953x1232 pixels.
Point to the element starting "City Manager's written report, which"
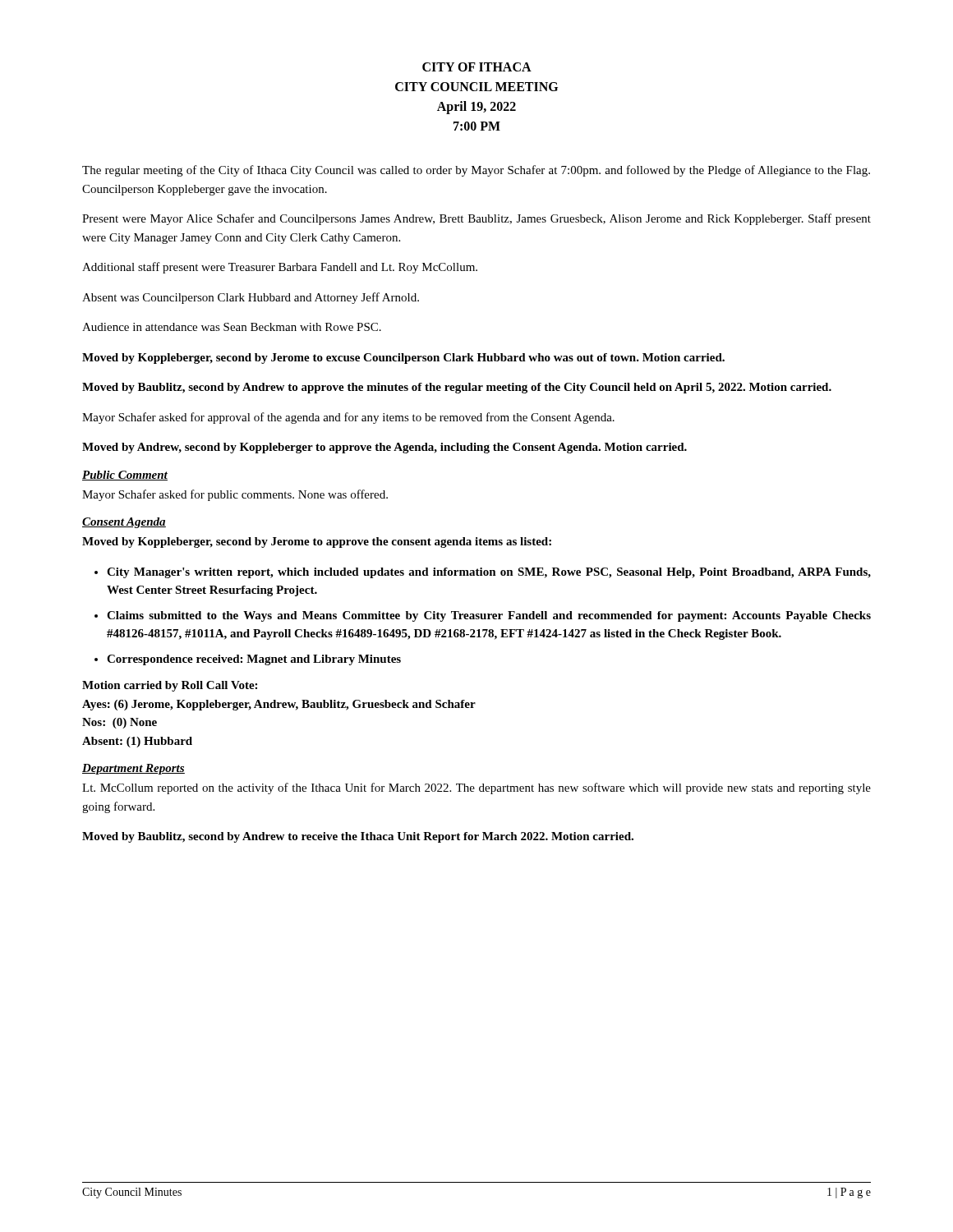coord(489,580)
